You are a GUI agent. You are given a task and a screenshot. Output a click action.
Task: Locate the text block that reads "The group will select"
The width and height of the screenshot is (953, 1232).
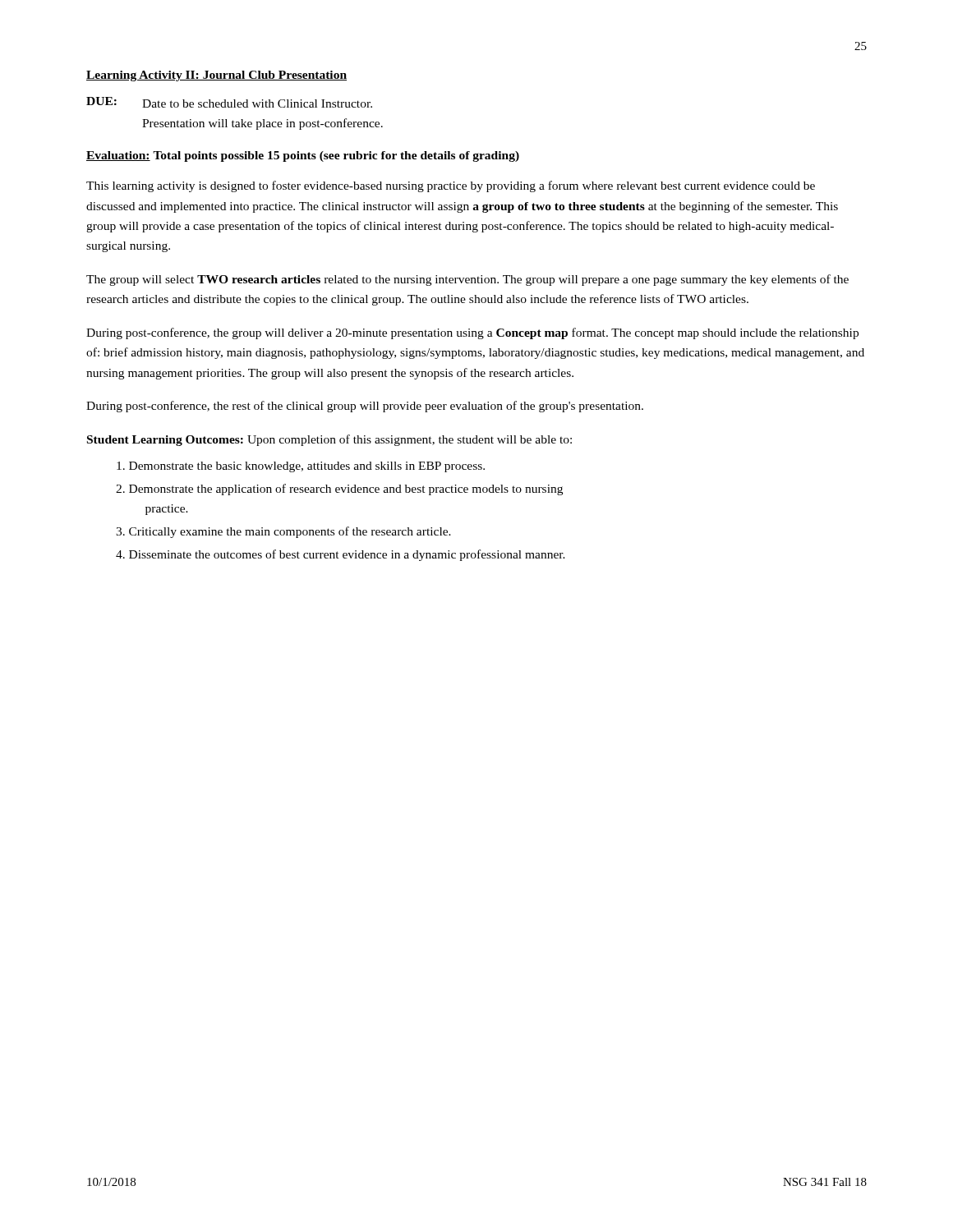pos(468,289)
